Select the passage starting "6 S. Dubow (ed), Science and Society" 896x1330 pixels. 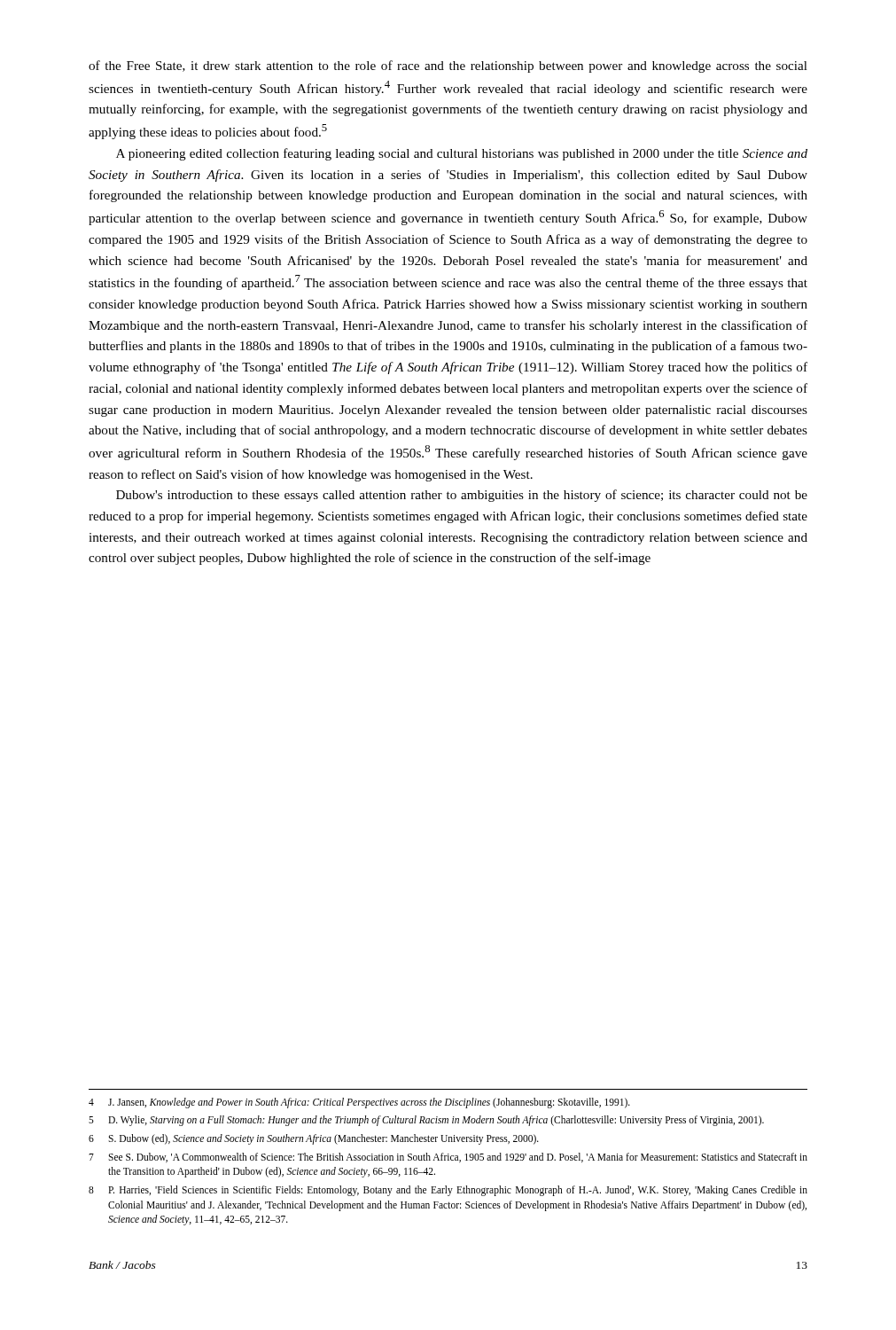(448, 1139)
